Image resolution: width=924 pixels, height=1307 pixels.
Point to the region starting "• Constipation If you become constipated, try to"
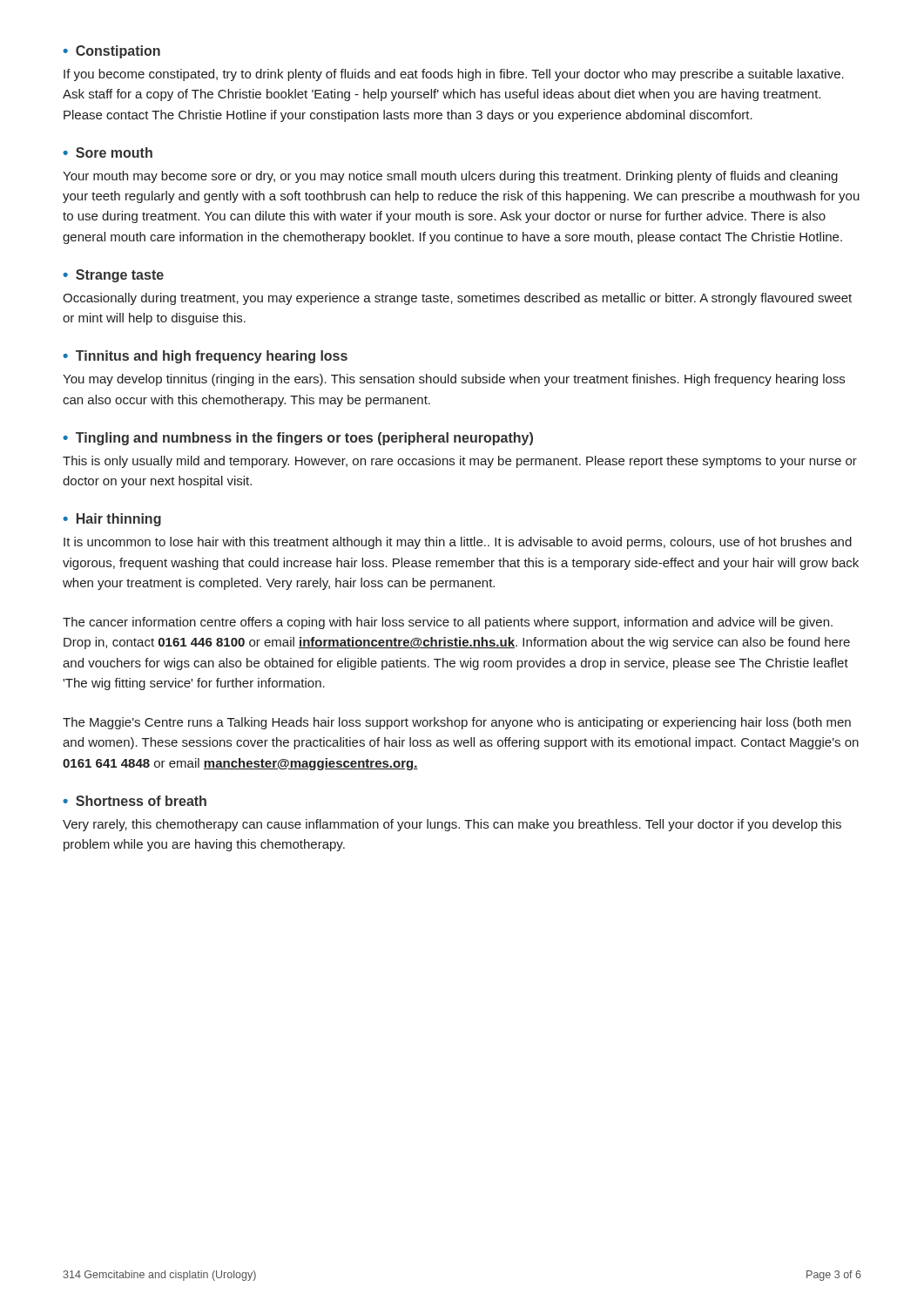[462, 83]
